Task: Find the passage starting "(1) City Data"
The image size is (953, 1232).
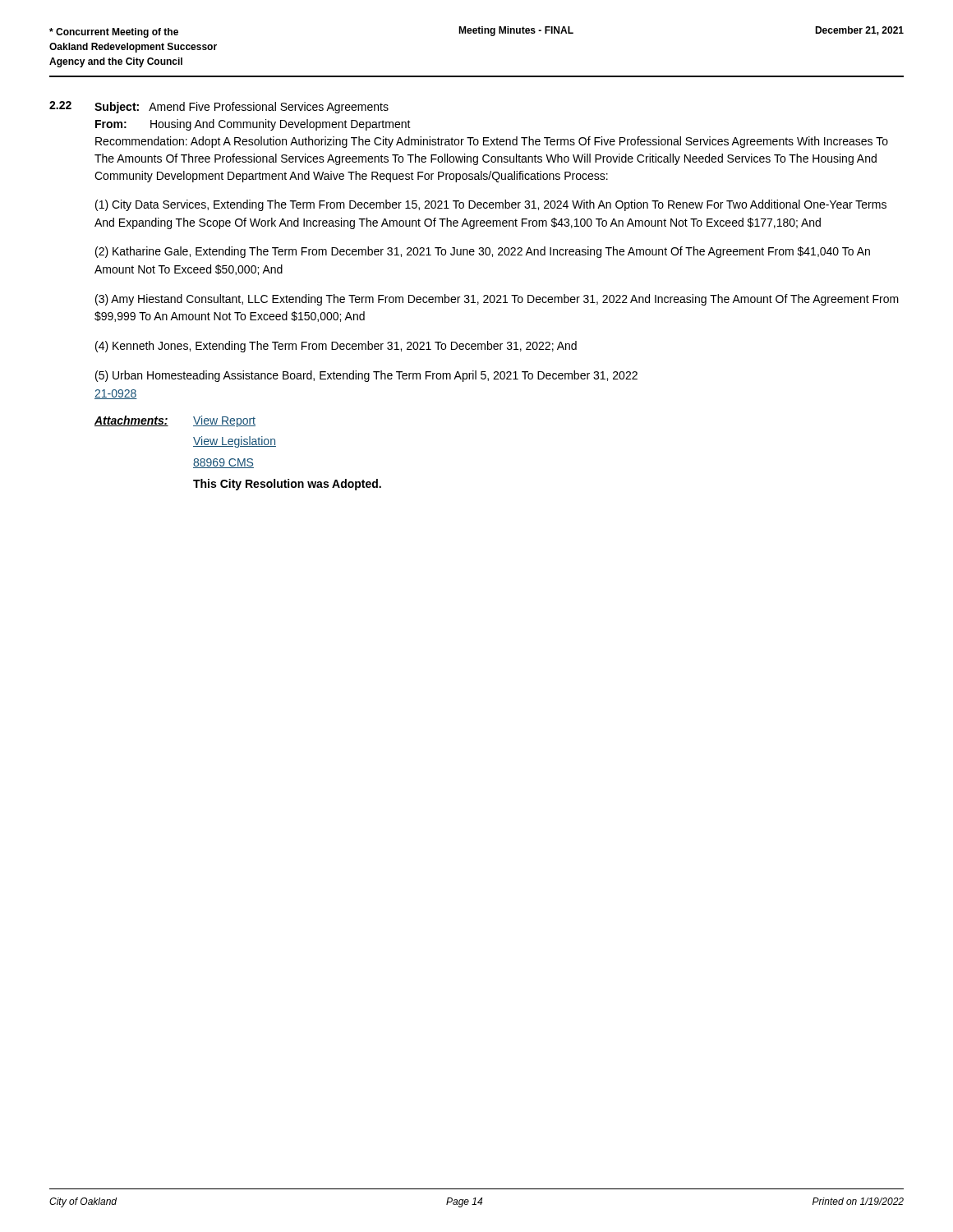Action: (491, 213)
